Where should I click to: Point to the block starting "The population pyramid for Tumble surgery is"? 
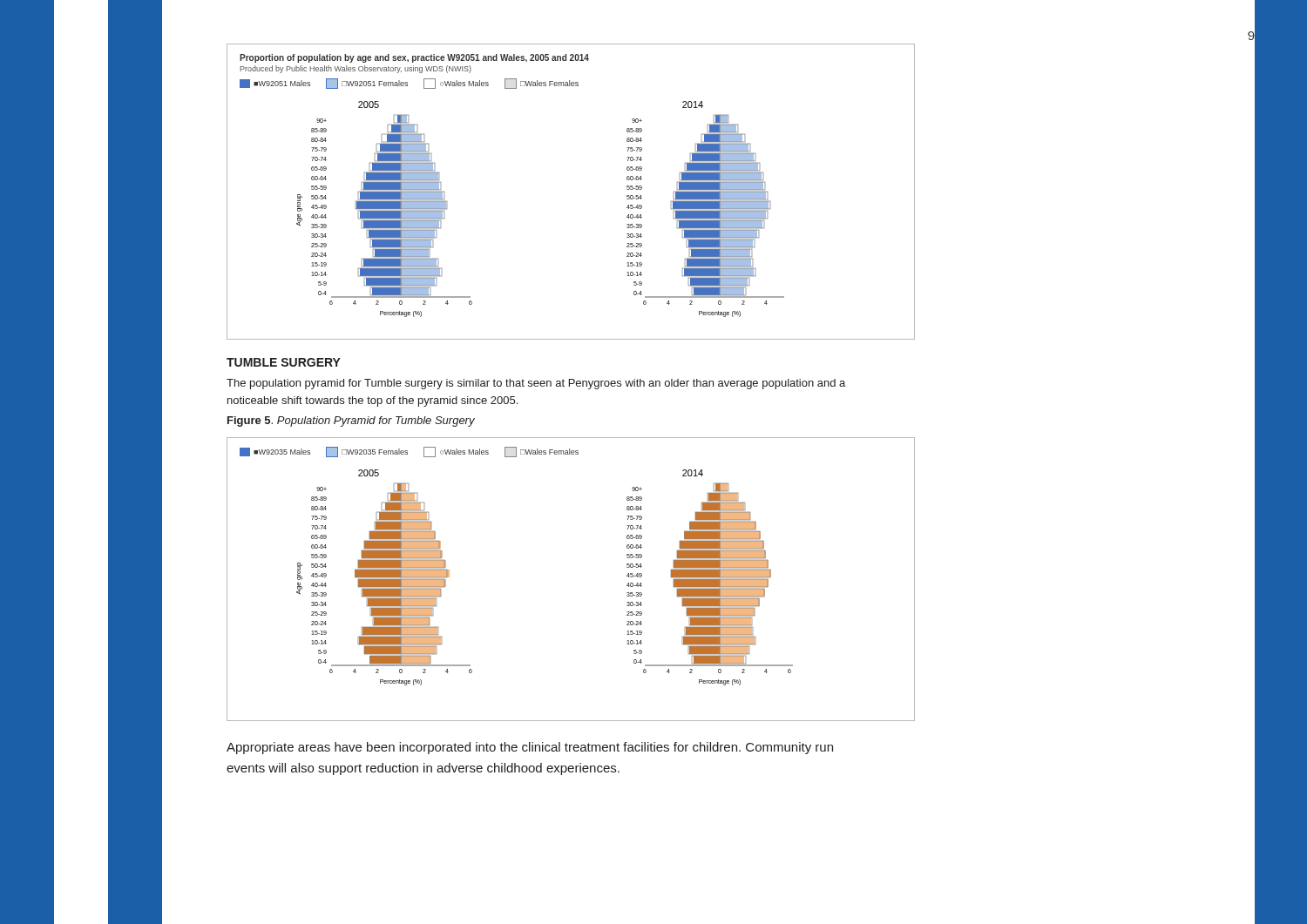click(536, 391)
